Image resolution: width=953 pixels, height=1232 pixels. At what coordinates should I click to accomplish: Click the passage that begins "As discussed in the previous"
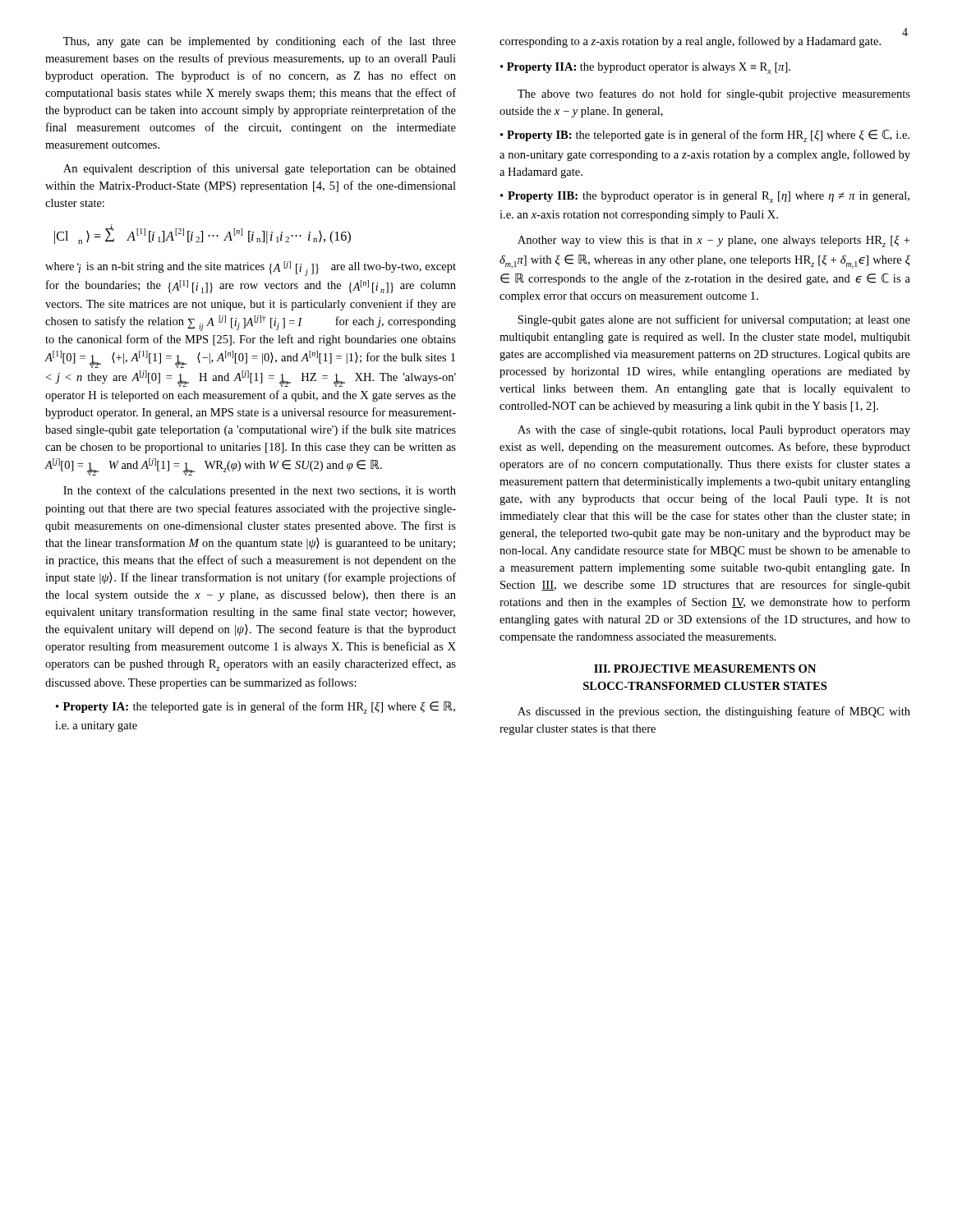click(x=705, y=721)
